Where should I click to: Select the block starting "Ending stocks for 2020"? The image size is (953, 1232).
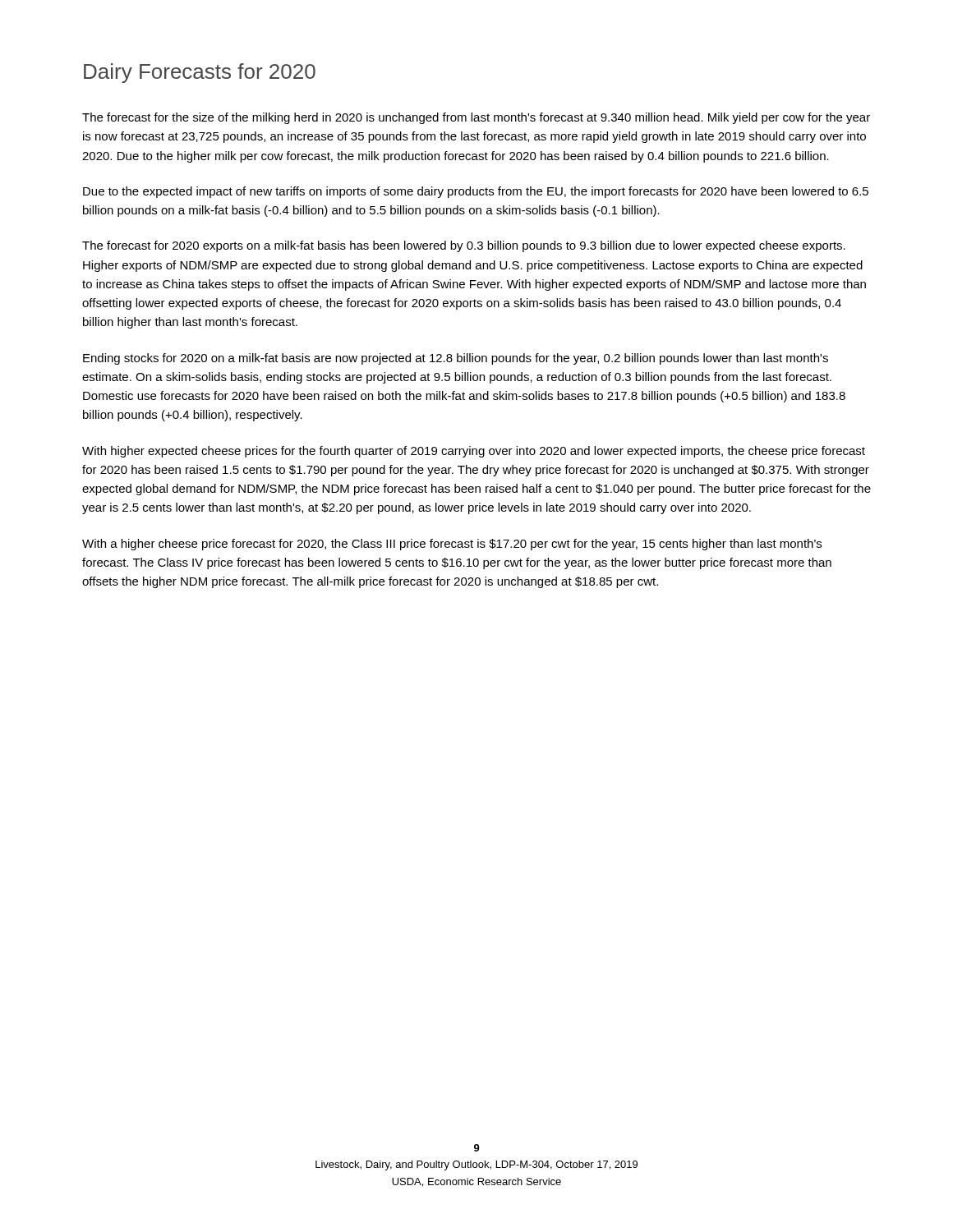[476, 386]
